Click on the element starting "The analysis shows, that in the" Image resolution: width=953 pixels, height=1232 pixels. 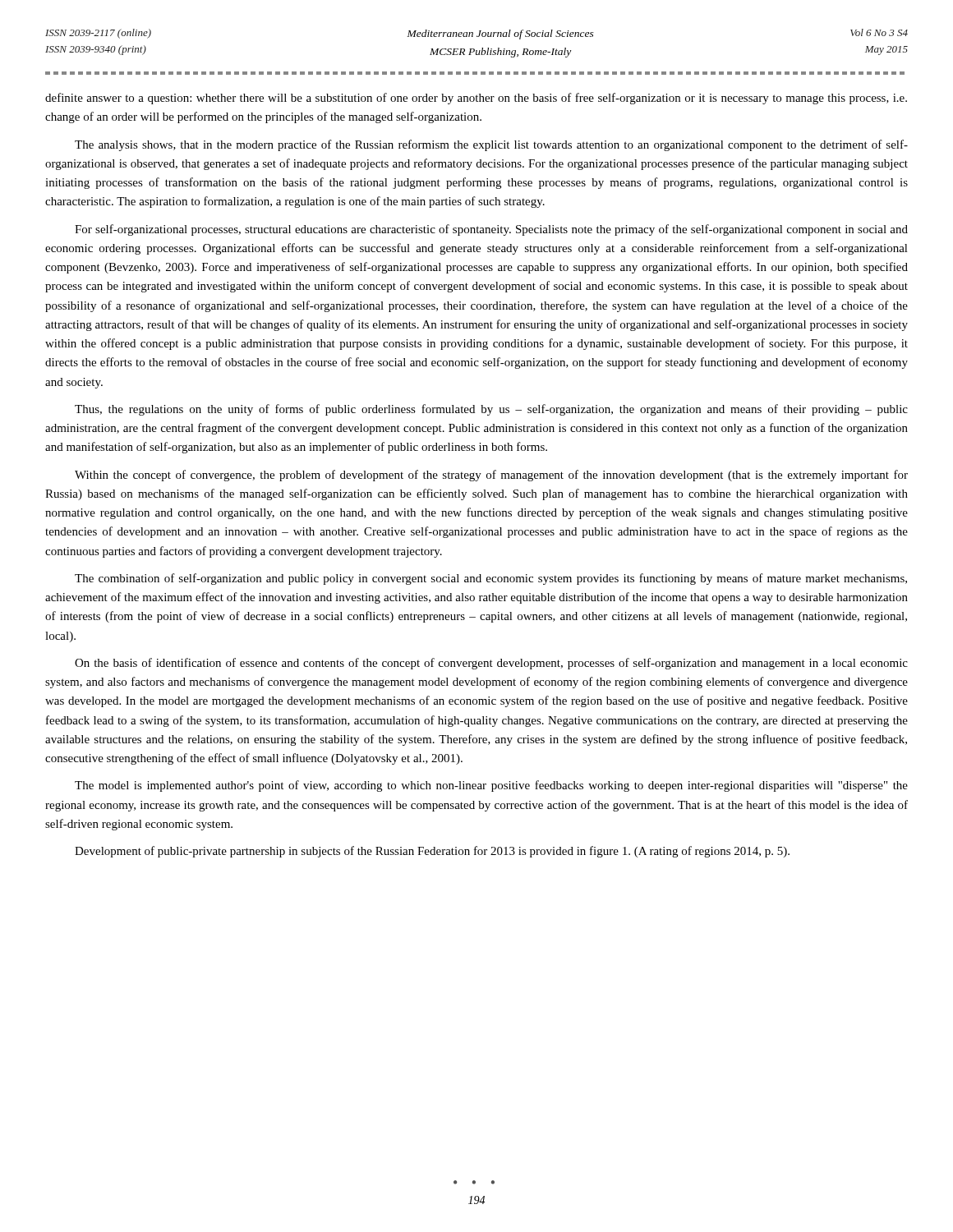coord(476,173)
